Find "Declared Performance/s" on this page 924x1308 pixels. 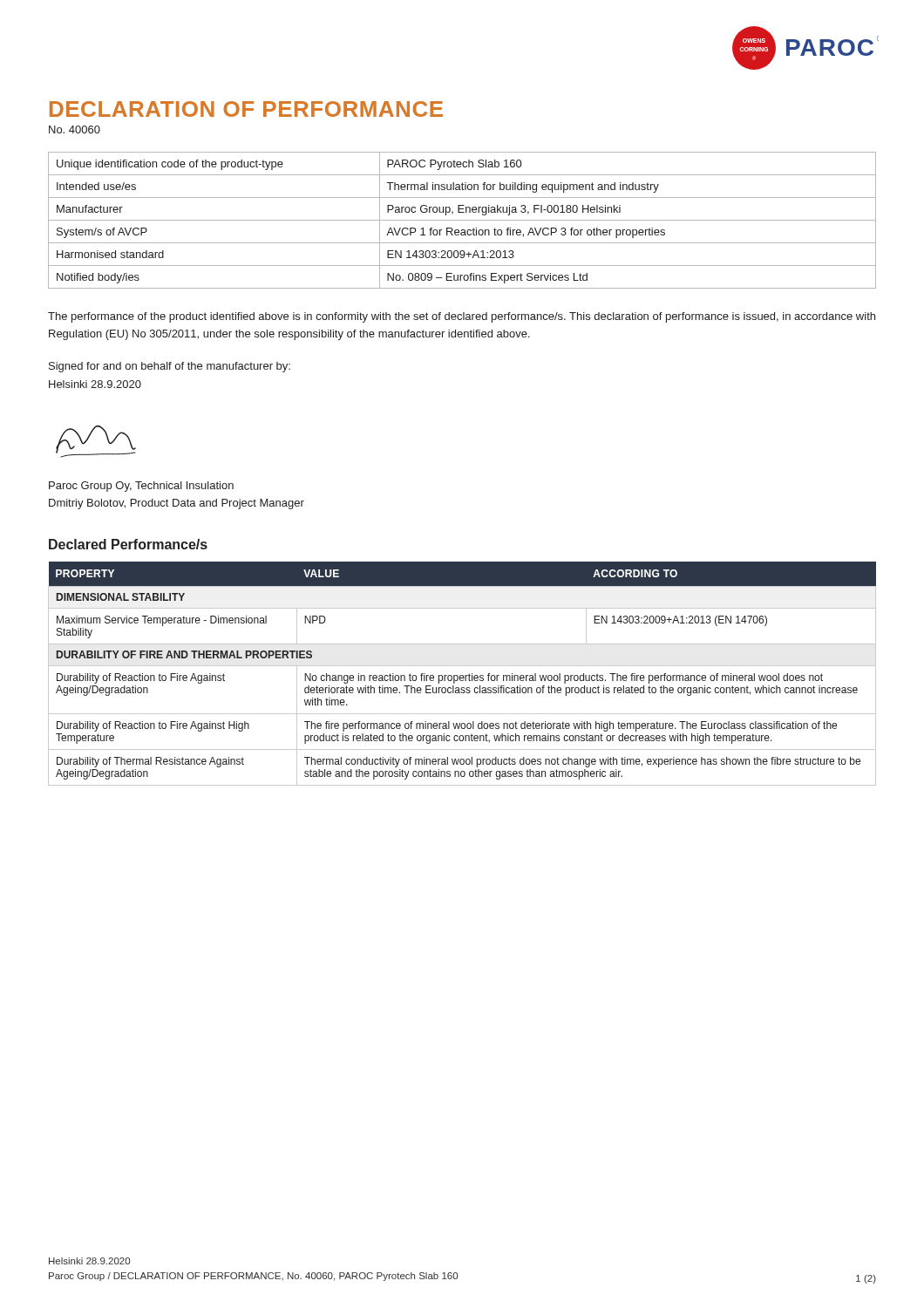point(128,545)
